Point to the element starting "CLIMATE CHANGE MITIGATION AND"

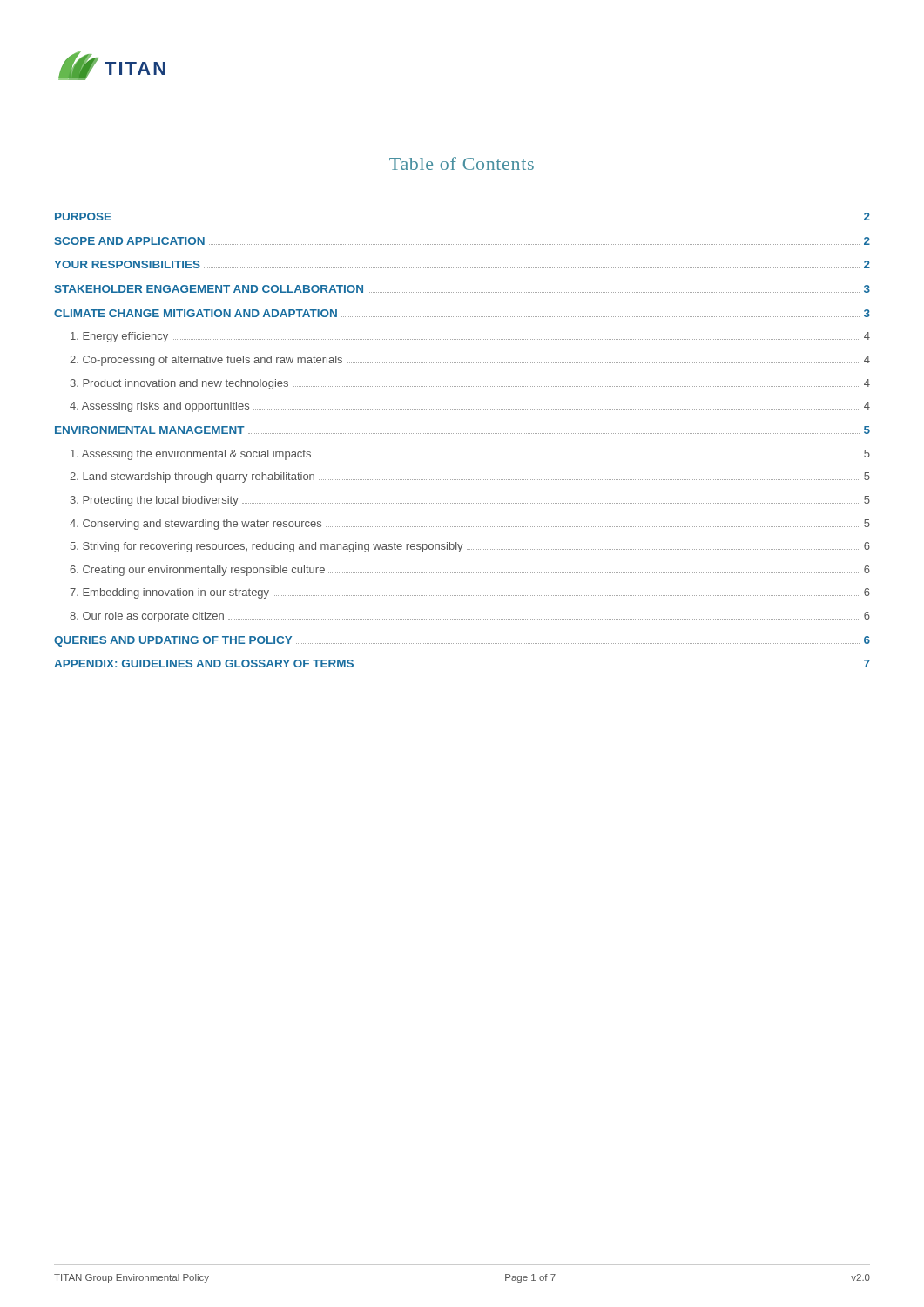462,313
